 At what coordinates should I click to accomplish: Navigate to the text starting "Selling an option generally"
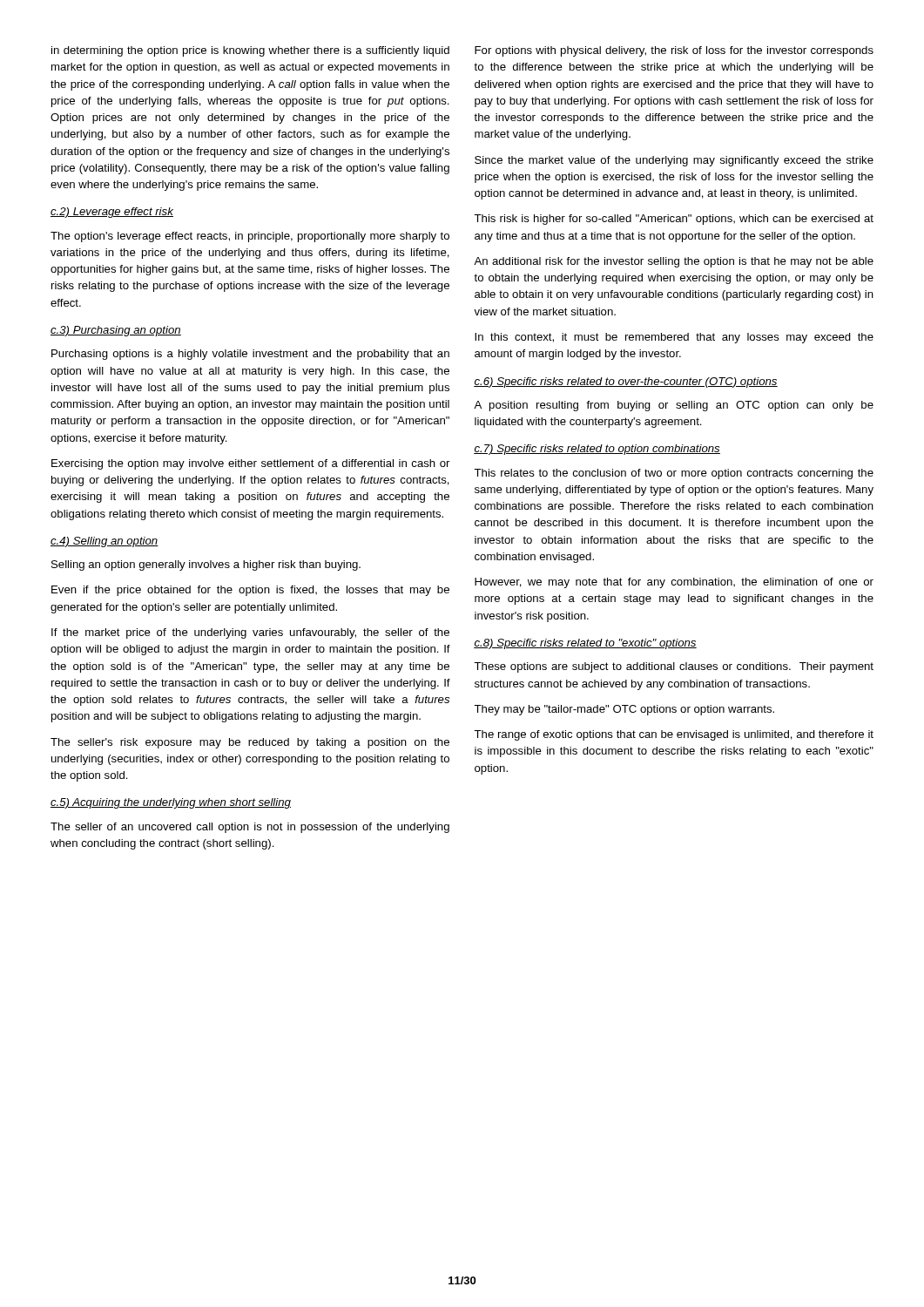[250, 564]
